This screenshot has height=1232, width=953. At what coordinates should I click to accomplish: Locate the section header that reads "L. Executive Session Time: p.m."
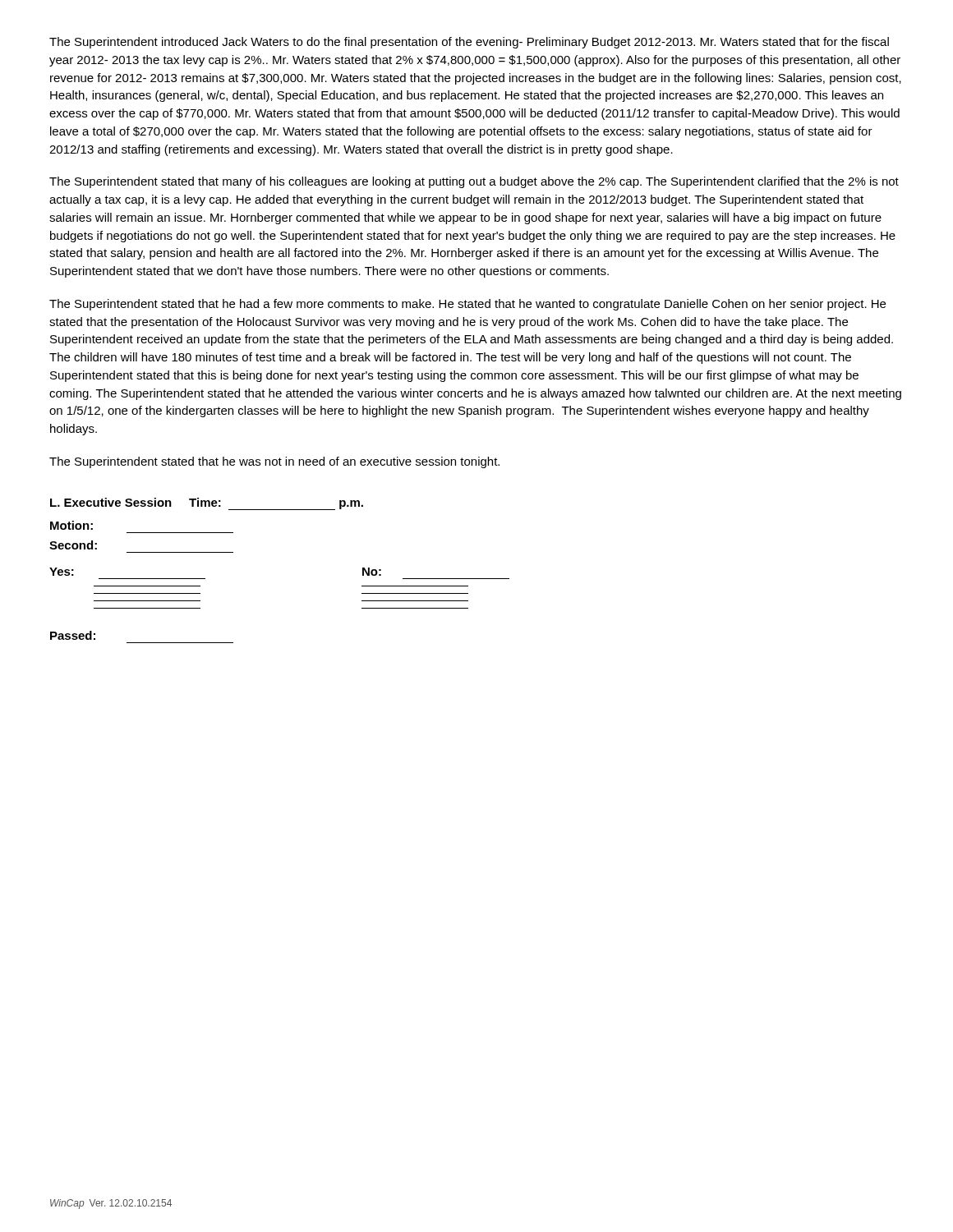(x=207, y=502)
